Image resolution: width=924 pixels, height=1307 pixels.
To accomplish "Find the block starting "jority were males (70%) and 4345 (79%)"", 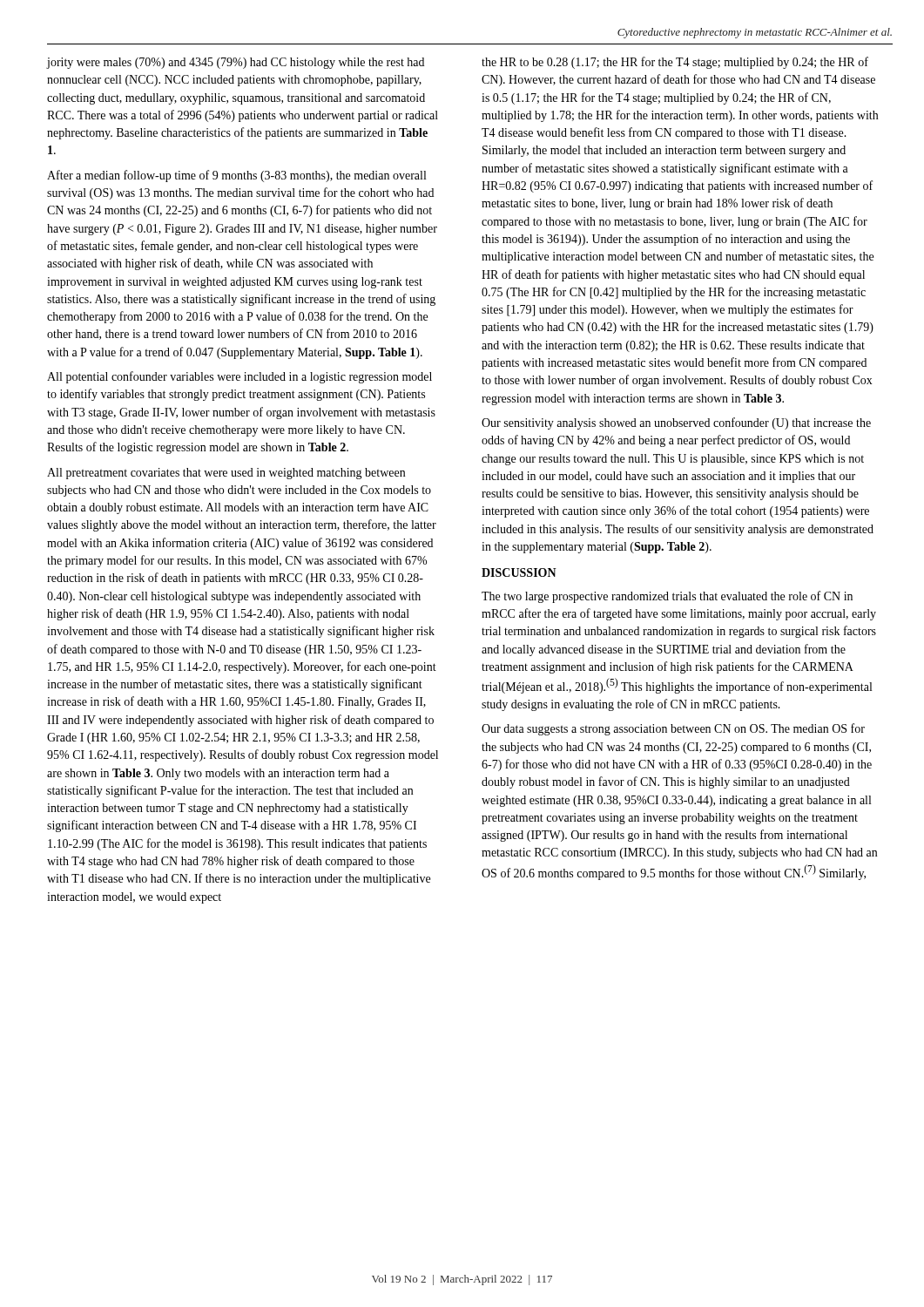I will [243, 107].
